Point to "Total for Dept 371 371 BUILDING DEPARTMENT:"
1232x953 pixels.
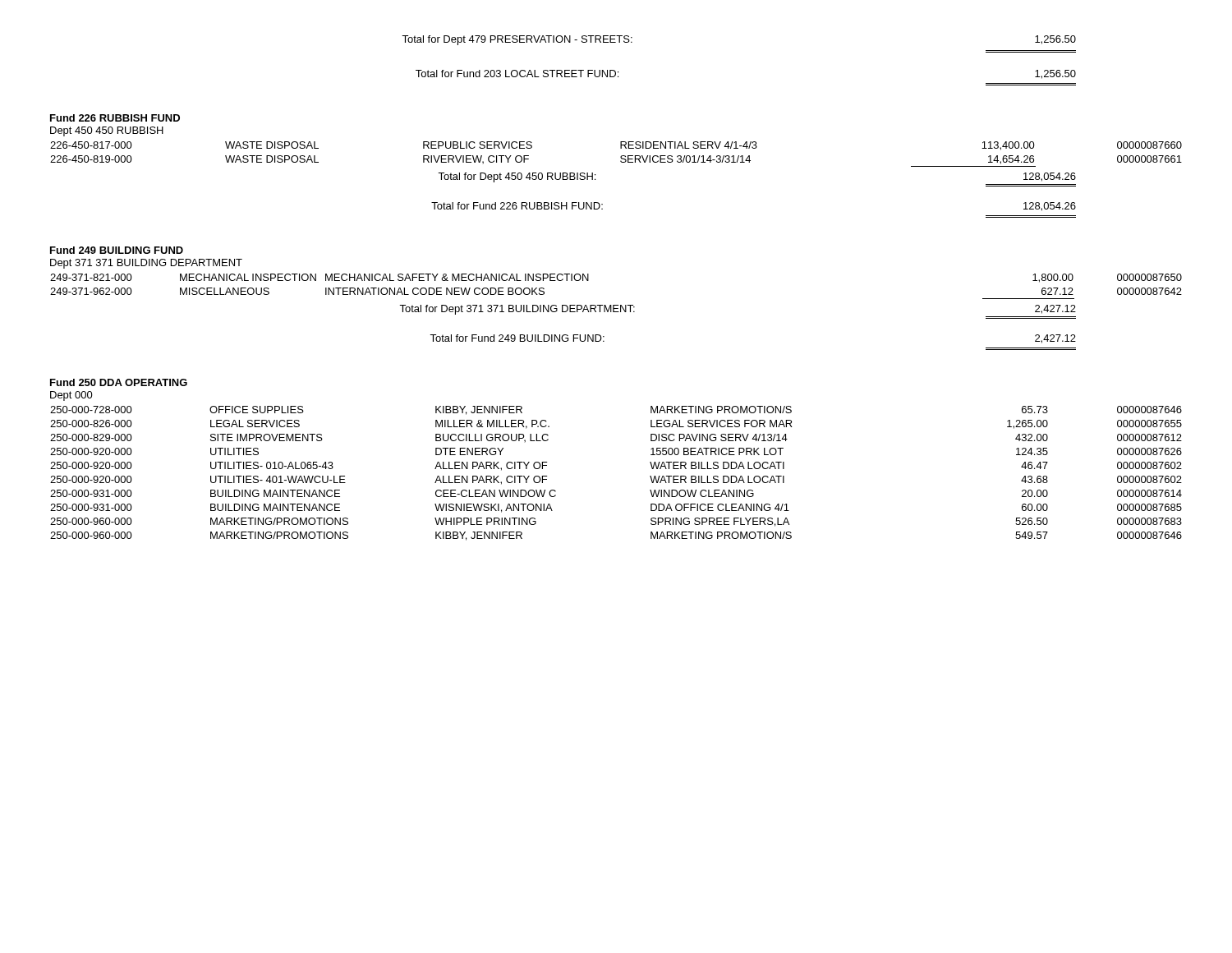517,308
